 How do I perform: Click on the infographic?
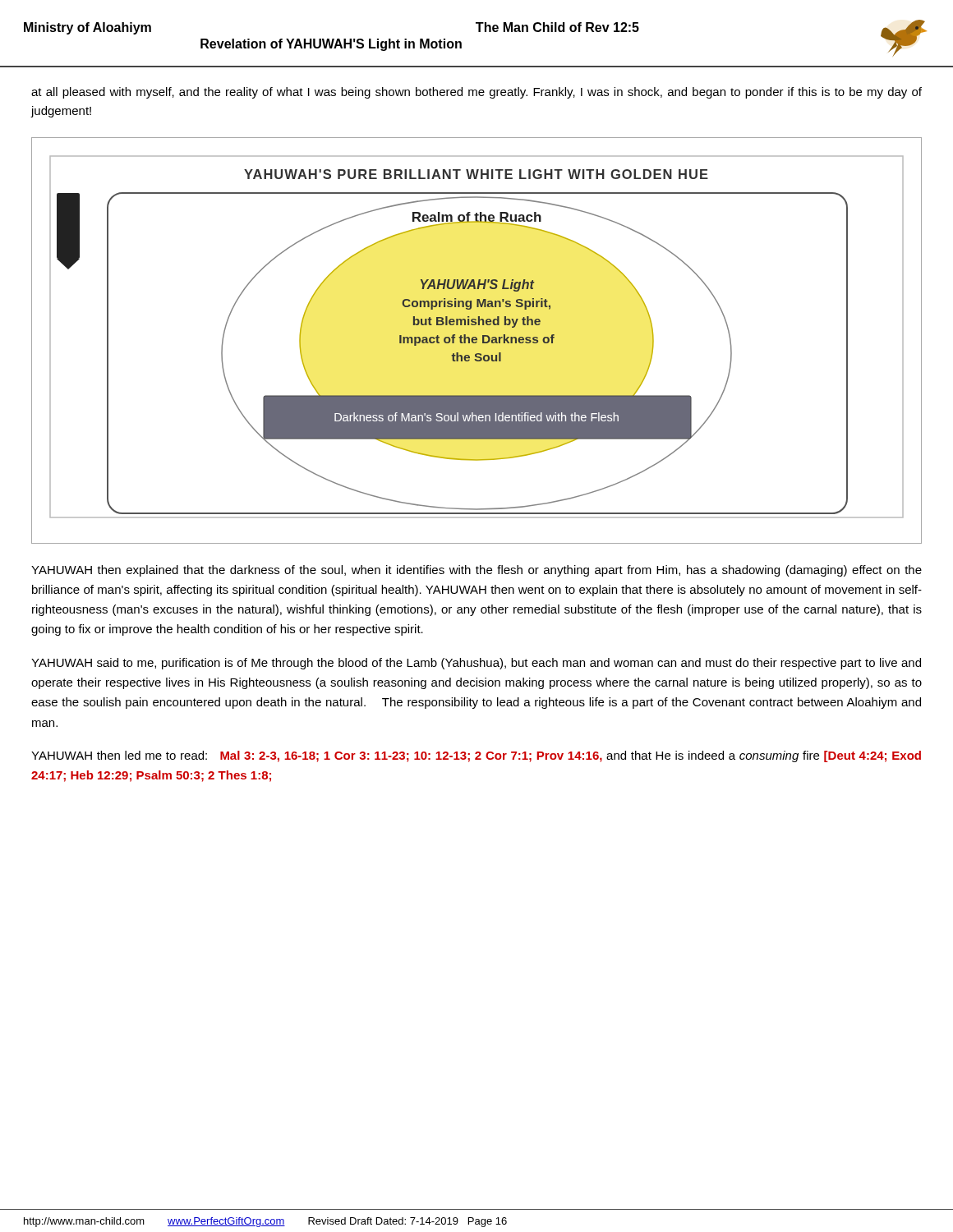[x=476, y=340]
